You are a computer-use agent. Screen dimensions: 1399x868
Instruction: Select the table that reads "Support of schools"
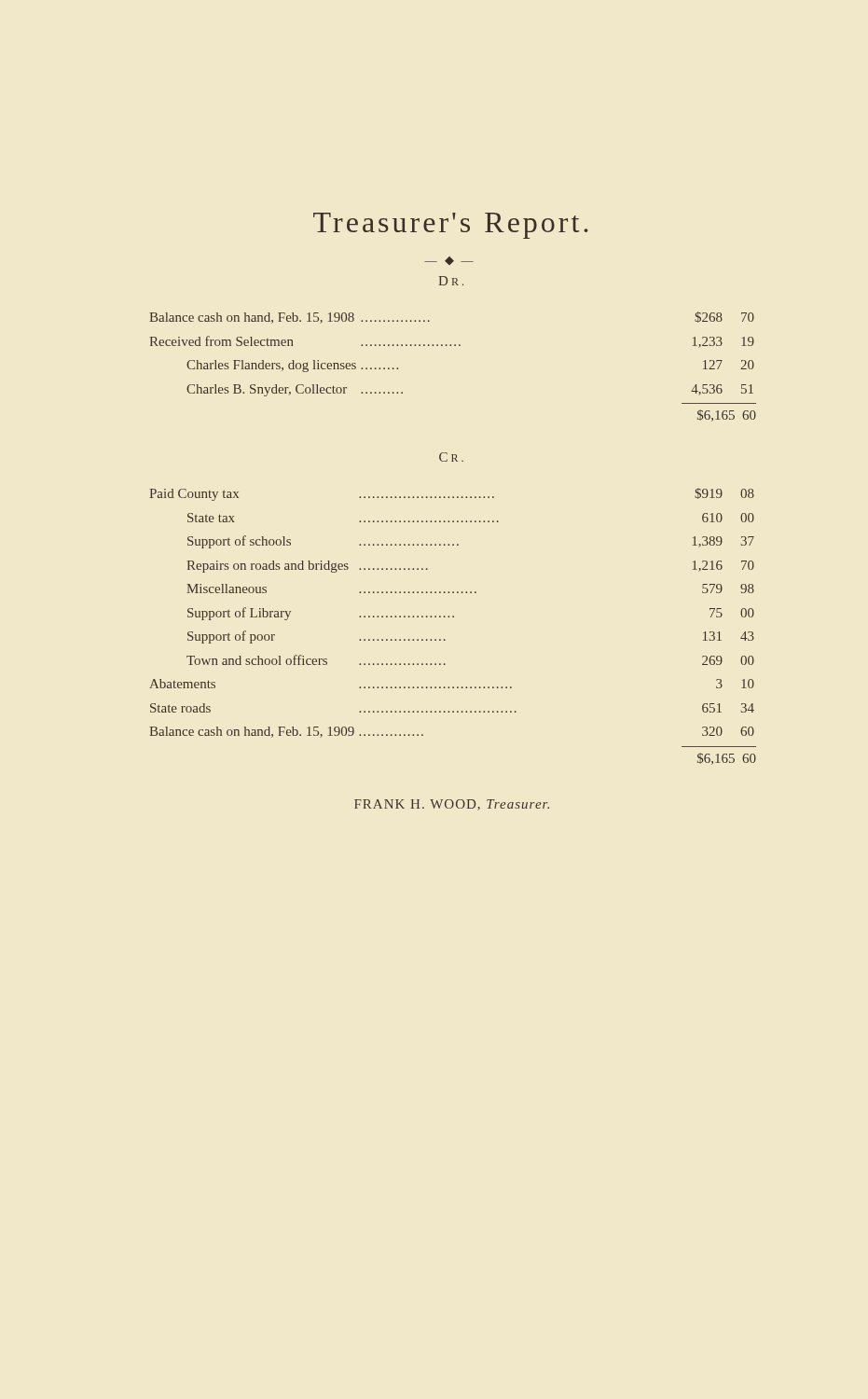click(453, 624)
